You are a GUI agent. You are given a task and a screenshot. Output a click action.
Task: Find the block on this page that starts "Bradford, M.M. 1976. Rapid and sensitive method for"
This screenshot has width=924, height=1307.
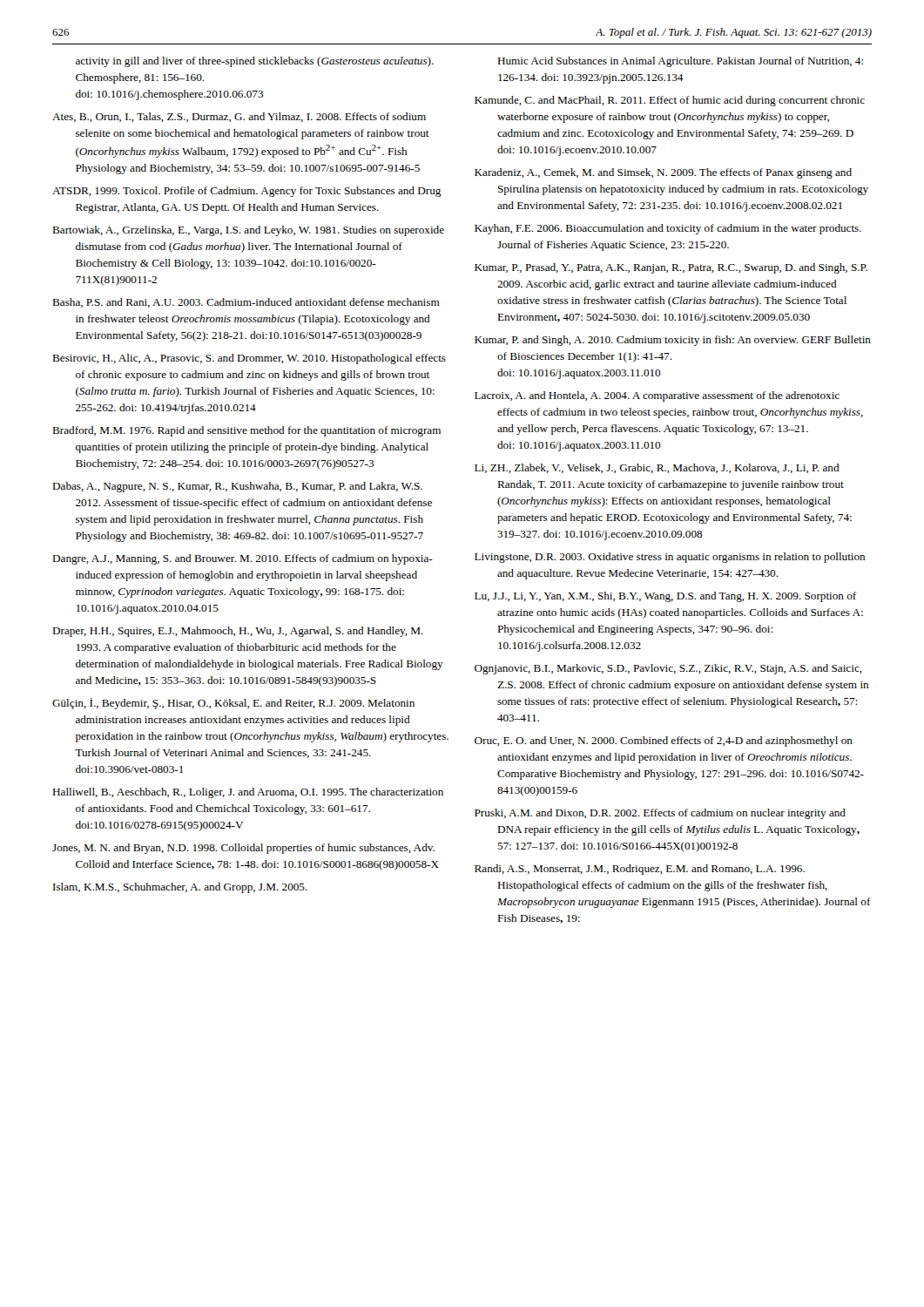coord(247,447)
